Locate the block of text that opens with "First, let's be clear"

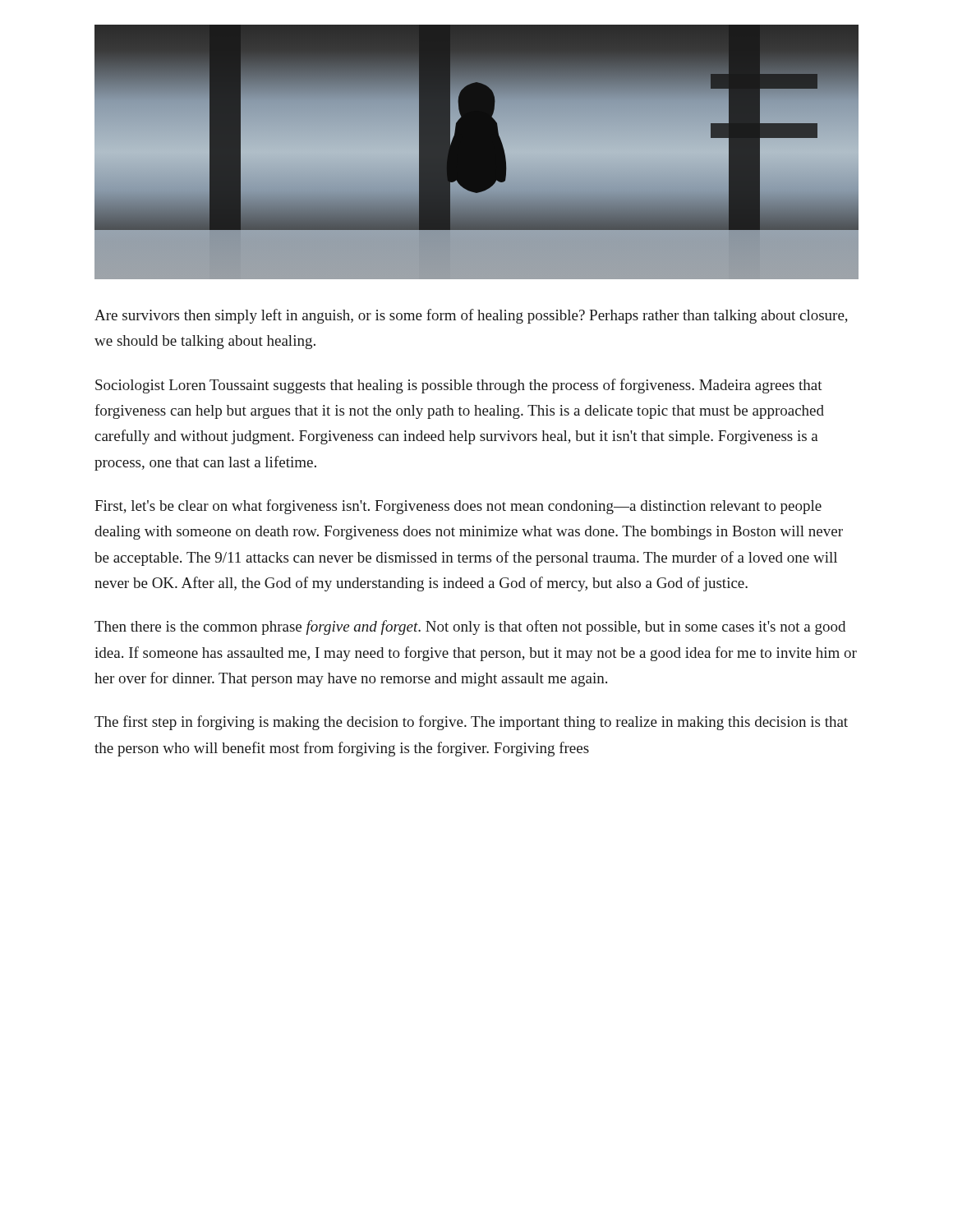(x=476, y=544)
